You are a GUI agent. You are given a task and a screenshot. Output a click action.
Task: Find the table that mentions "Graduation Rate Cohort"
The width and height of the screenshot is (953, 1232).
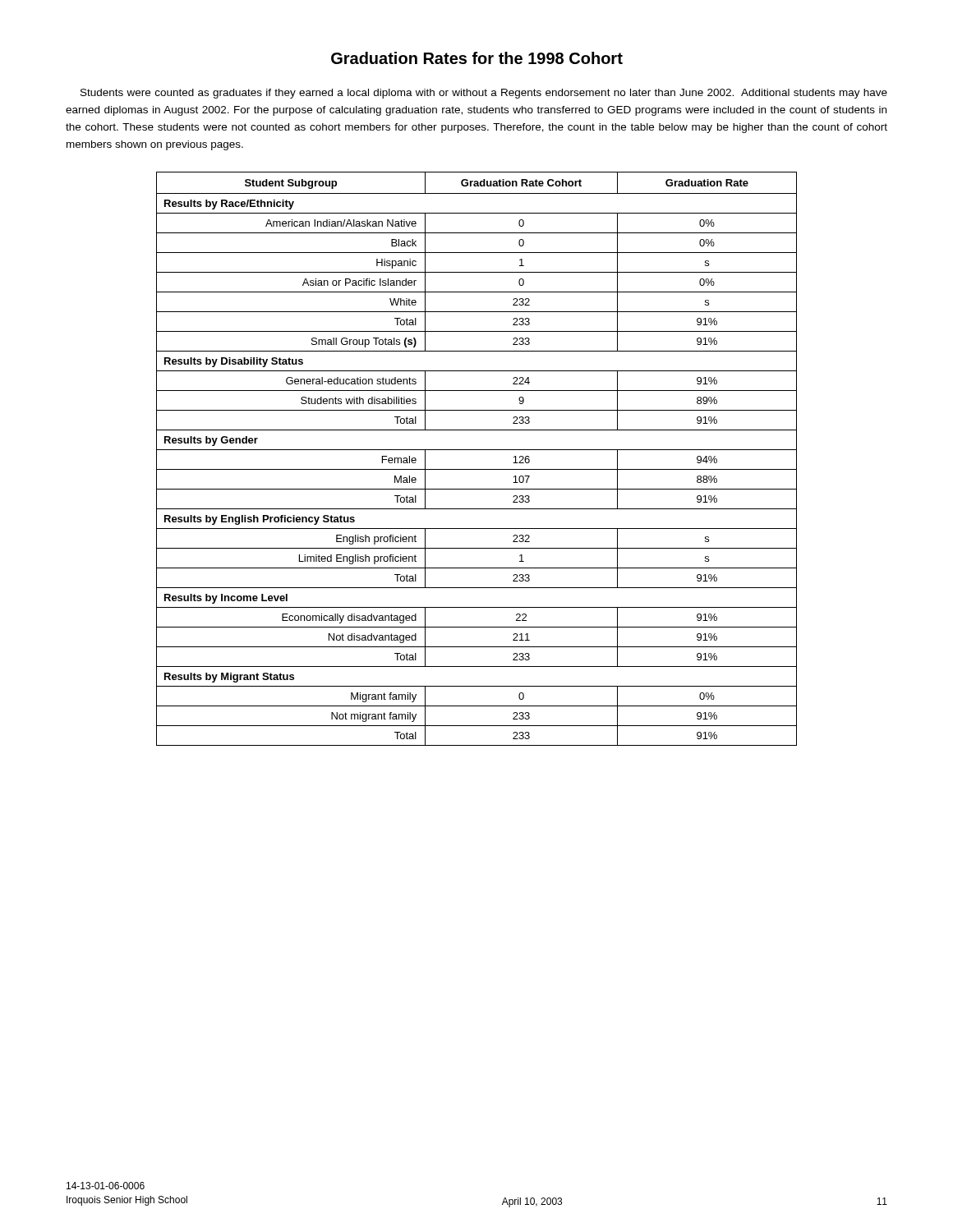[x=476, y=458]
